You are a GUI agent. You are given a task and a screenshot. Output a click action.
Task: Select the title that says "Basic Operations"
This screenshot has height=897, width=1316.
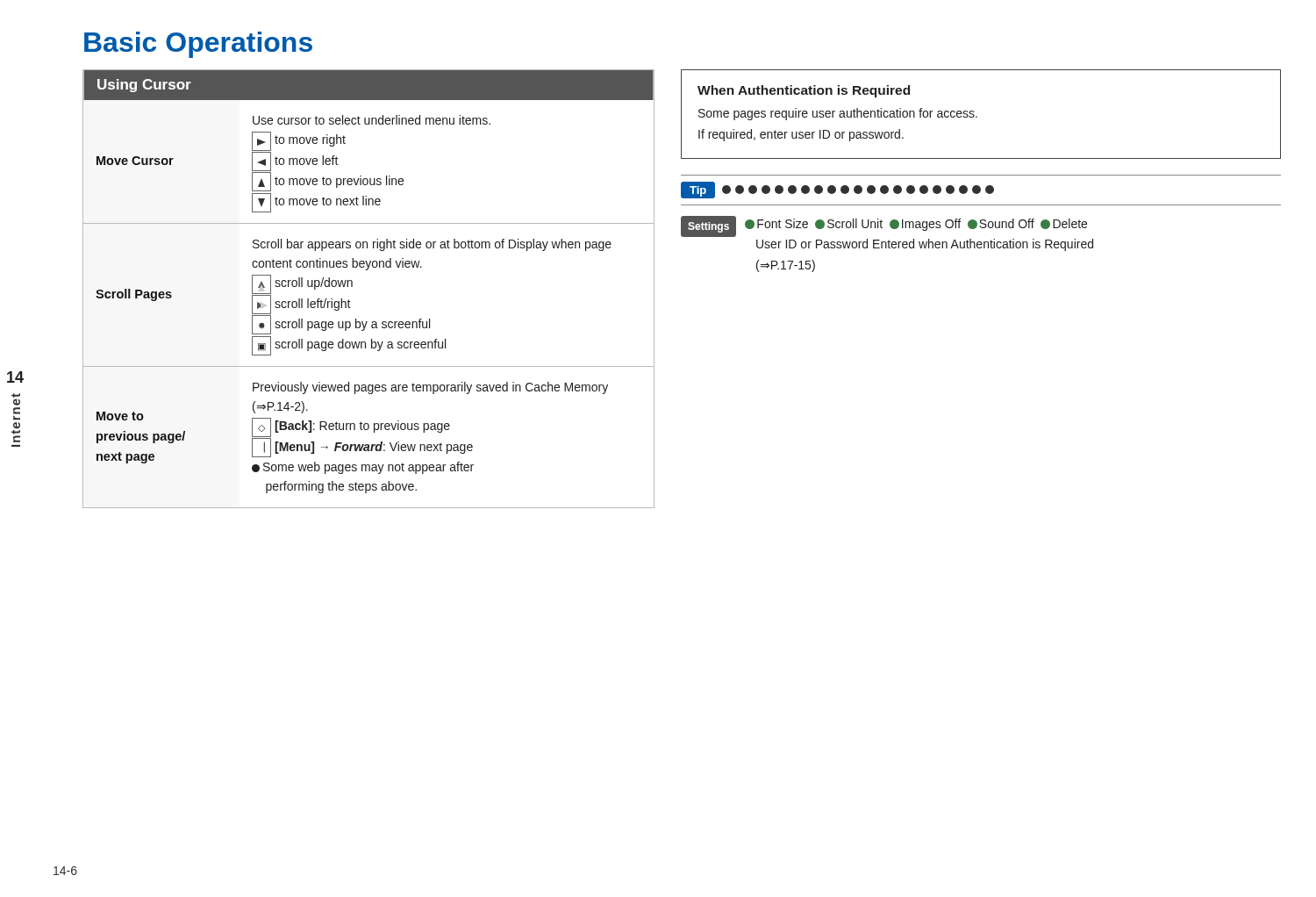(198, 42)
